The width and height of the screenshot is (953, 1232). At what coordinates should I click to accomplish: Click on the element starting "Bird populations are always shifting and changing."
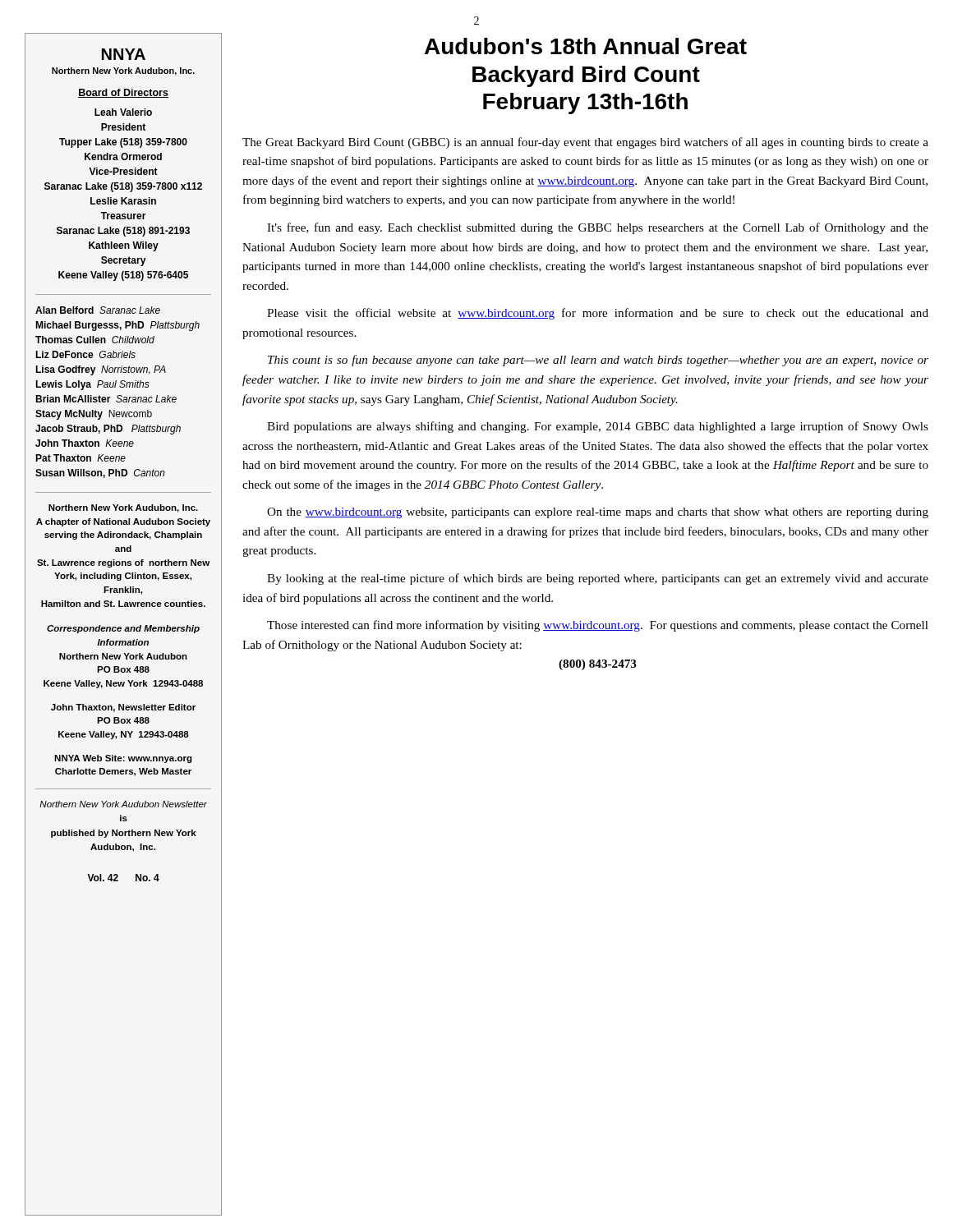point(585,455)
